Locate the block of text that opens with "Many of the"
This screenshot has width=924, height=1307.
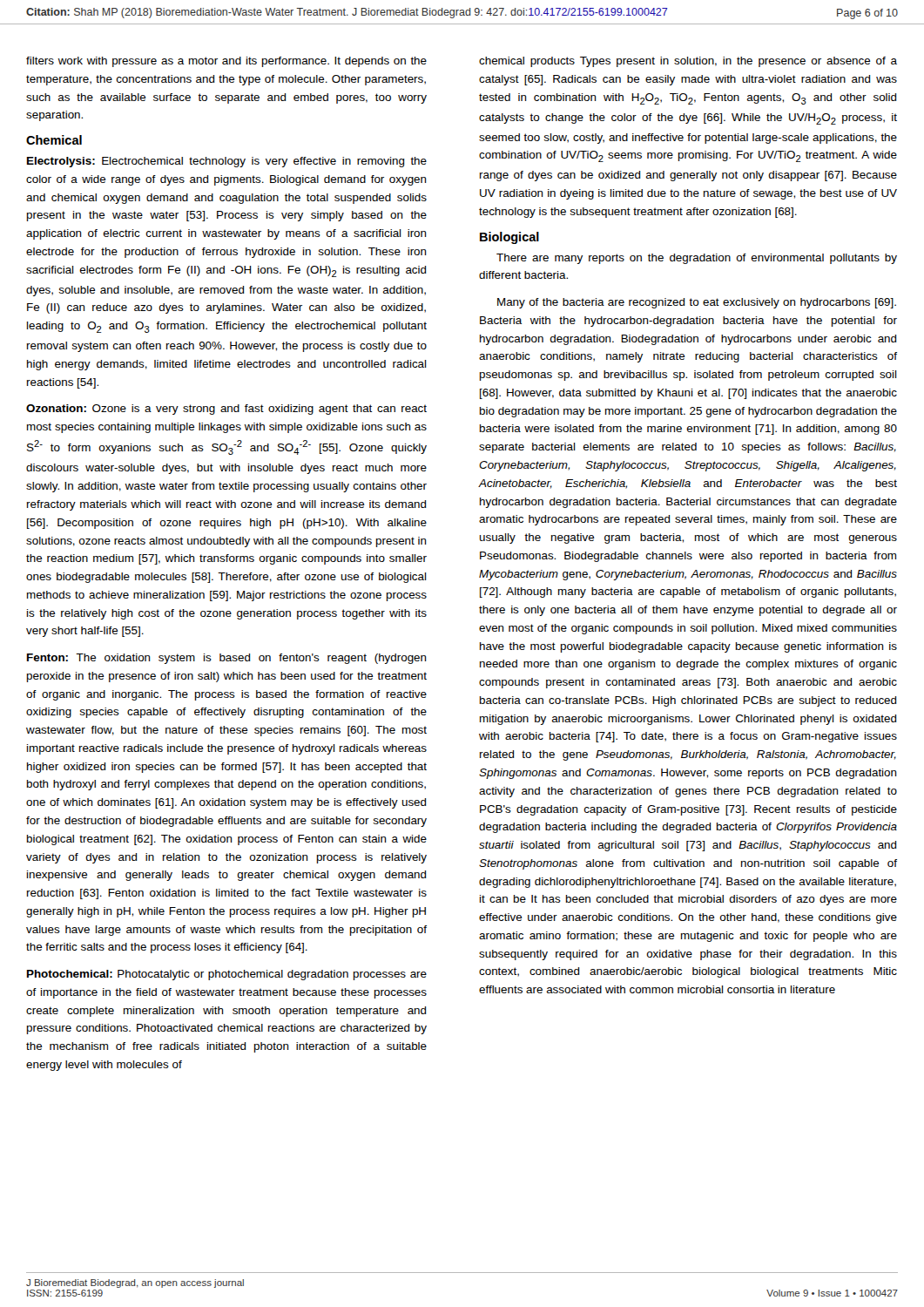[x=688, y=646]
